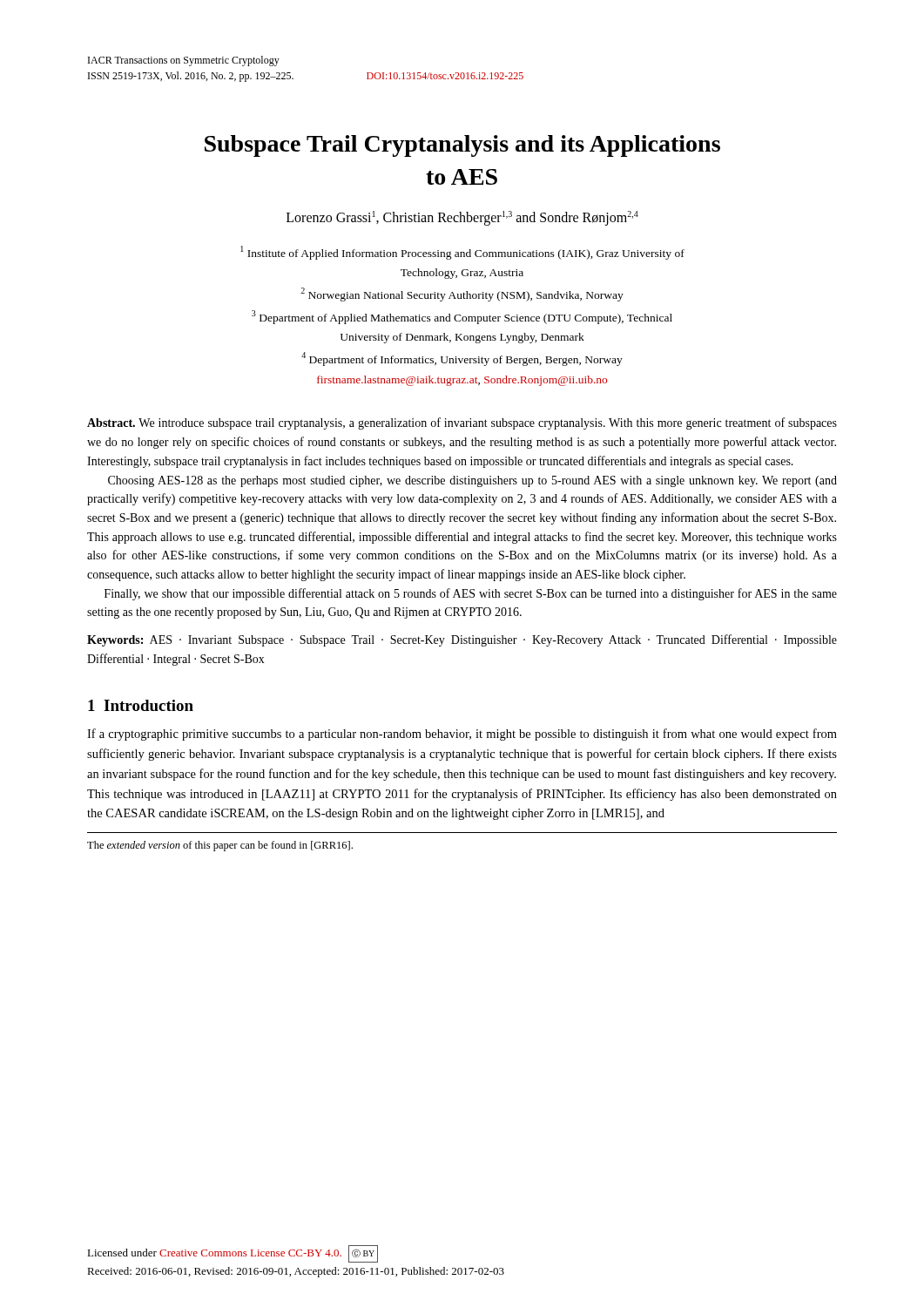
Task: Locate the block of text that opens with "Abstract. We introduce"
Action: click(462, 518)
